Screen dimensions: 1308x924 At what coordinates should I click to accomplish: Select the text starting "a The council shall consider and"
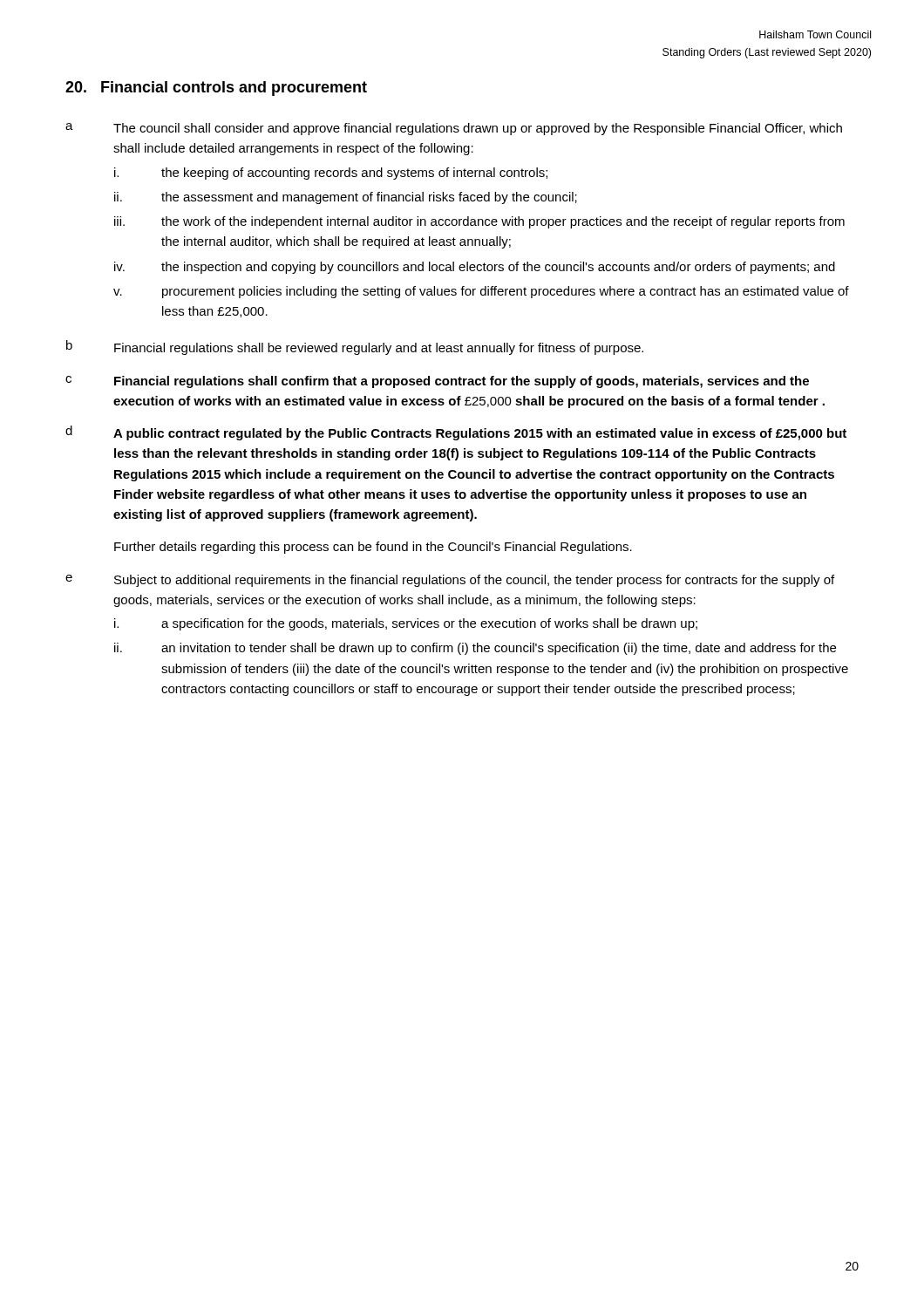[462, 222]
